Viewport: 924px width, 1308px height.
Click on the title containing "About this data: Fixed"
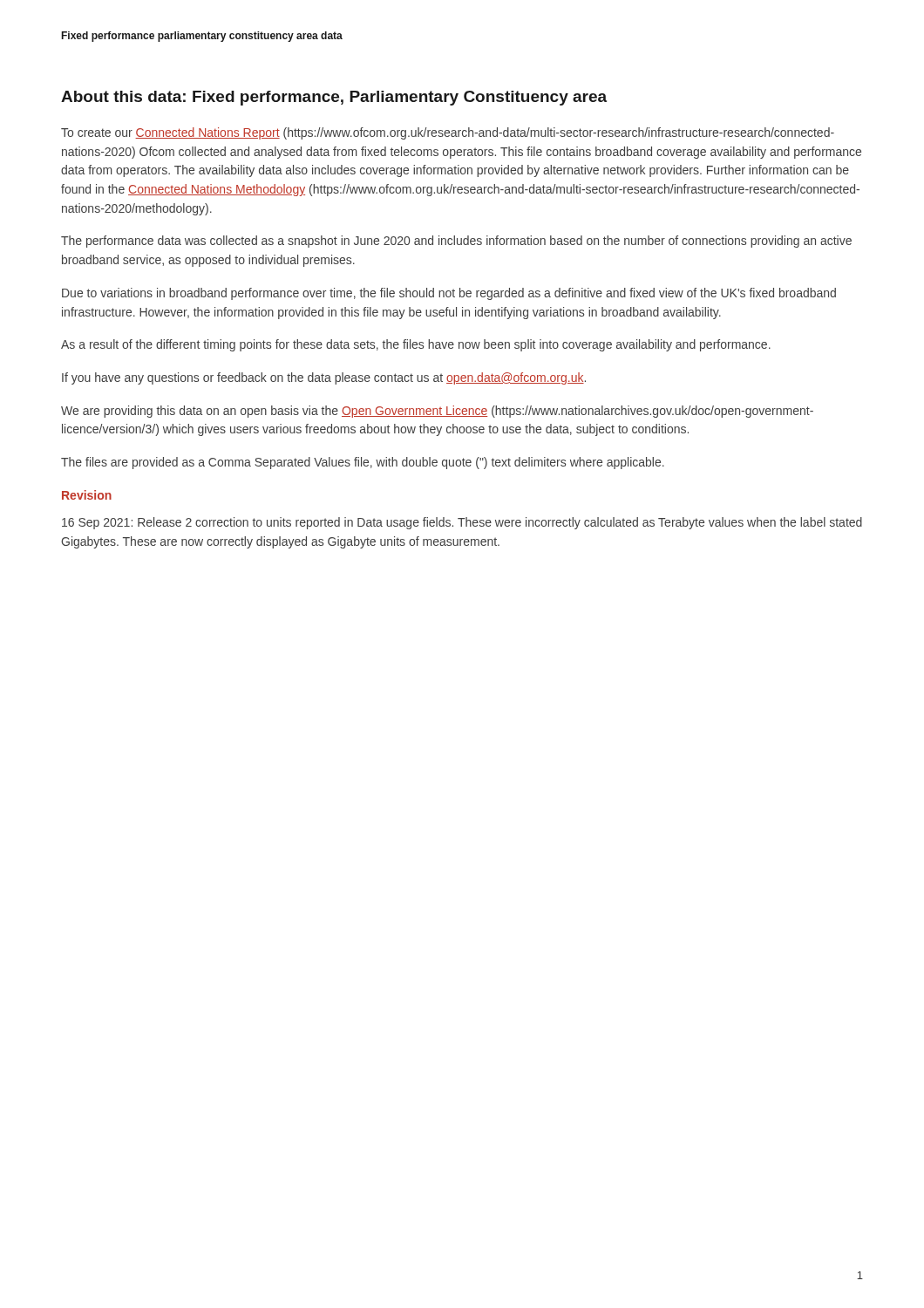(334, 97)
